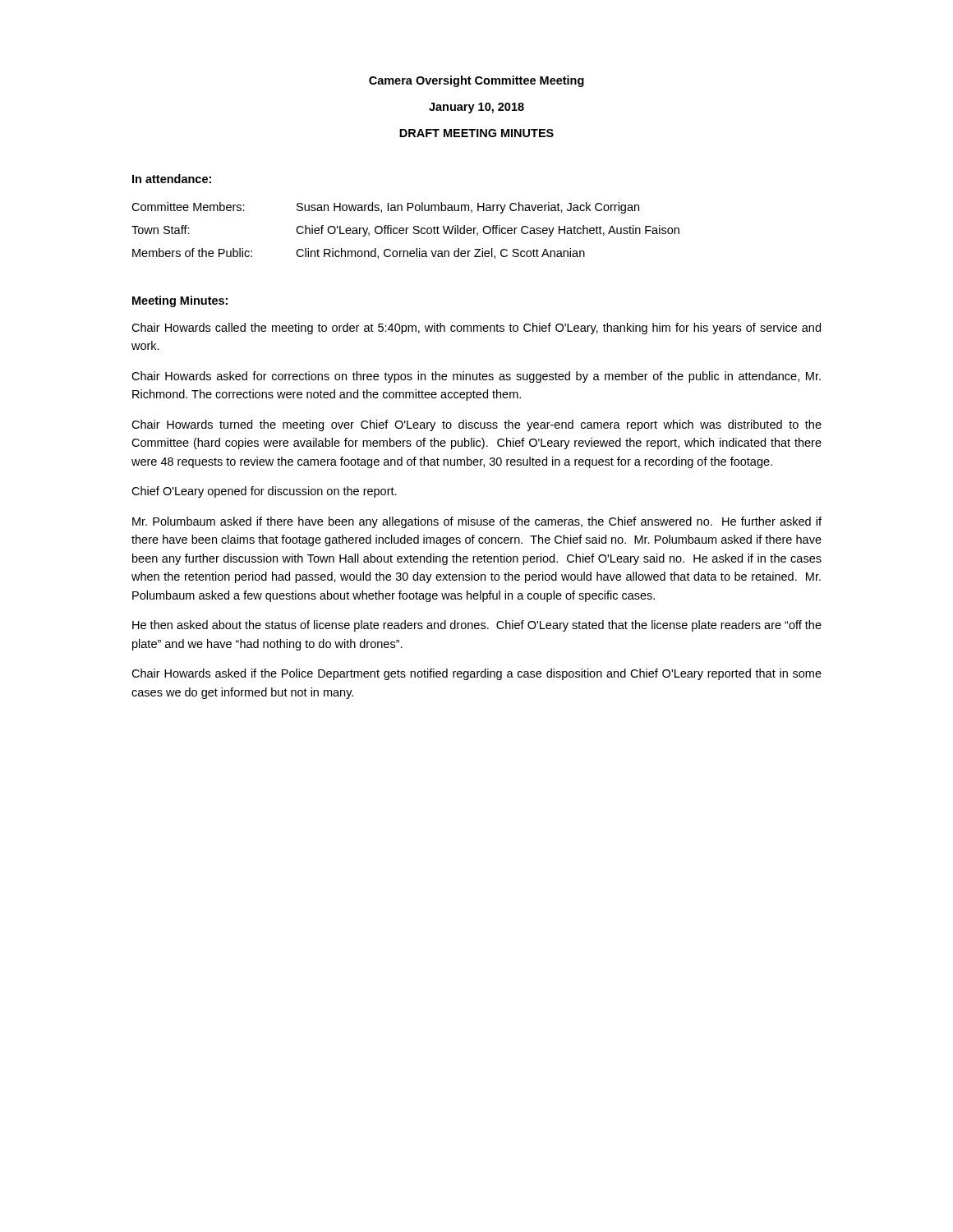Click on the section header that says "Meeting Minutes:"
953x1232 pixels.
coord(180,301)
